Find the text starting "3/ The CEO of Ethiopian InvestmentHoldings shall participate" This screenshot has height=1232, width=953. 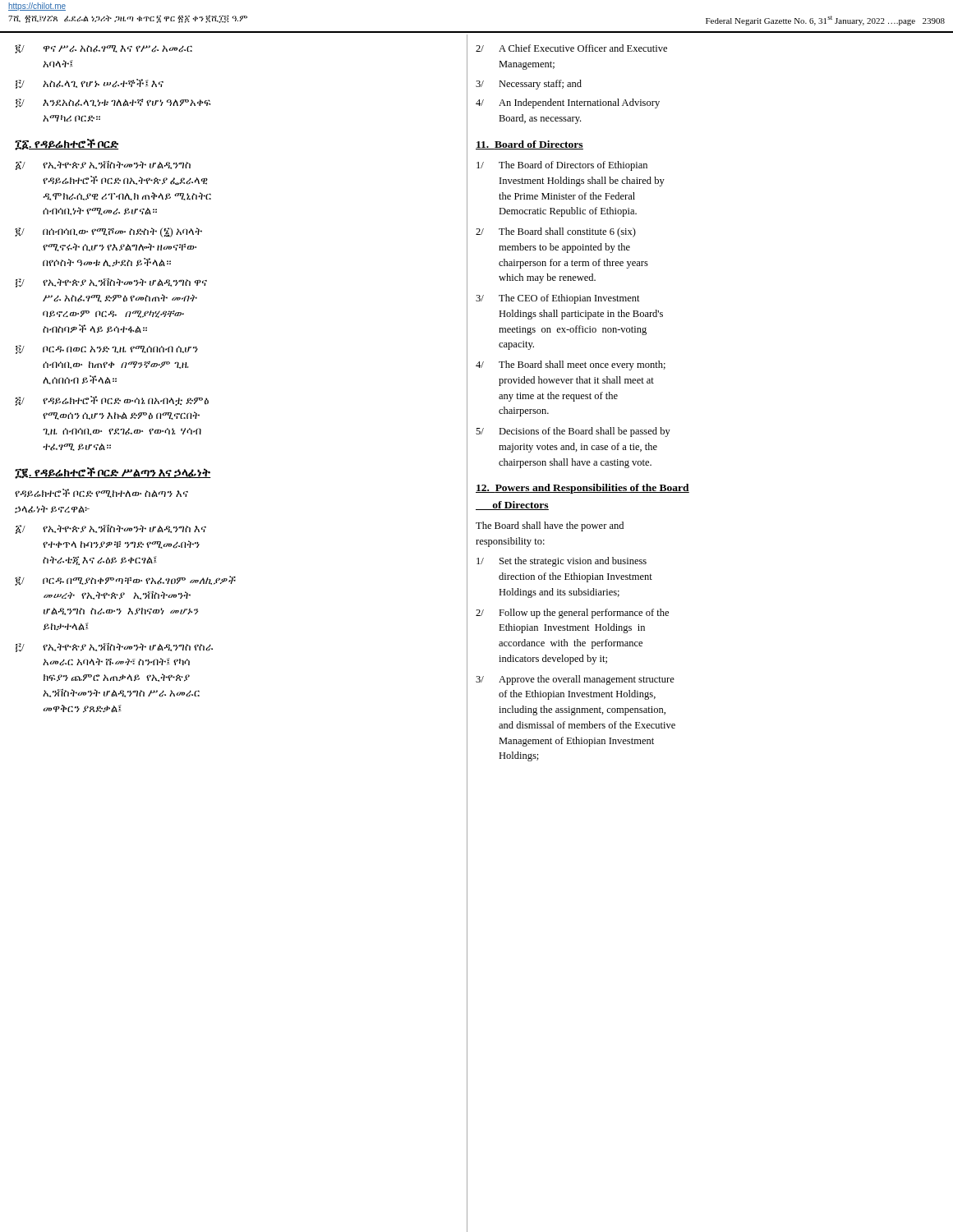pyautogui.click(x=558, y=299)
